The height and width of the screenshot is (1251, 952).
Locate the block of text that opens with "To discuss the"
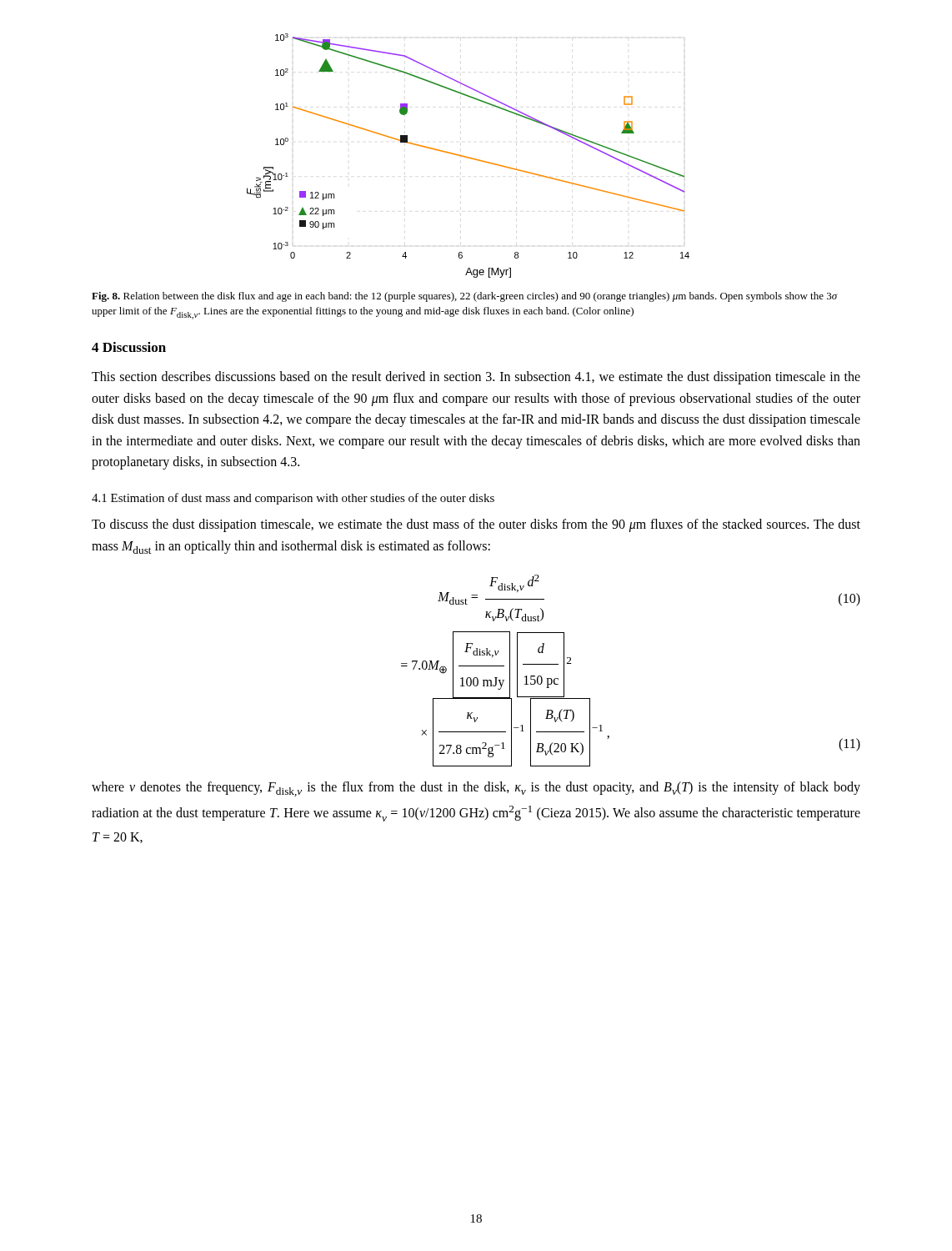(476, 537)
